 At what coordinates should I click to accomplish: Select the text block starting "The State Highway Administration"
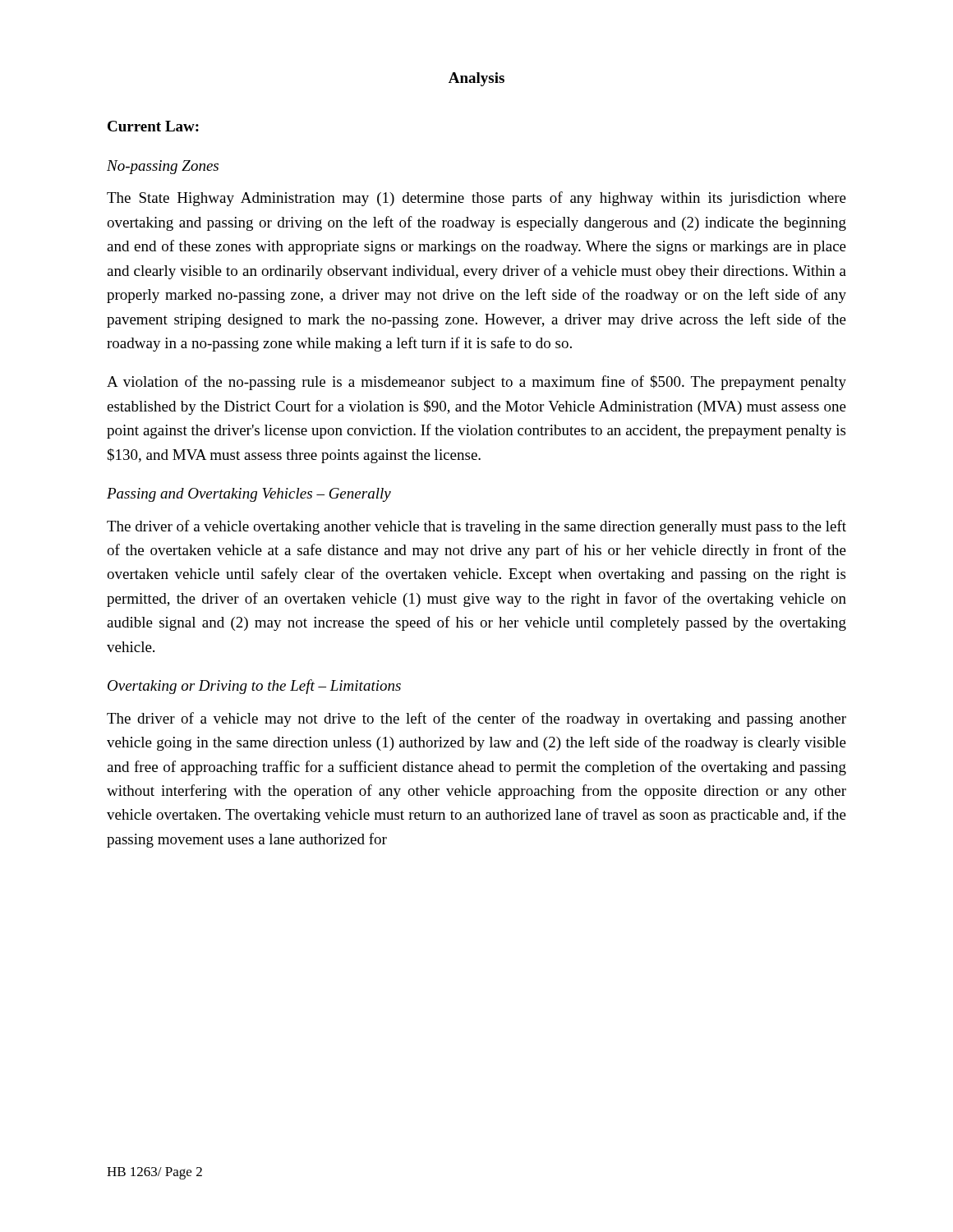pyautogui.click(x=476, y=270)
